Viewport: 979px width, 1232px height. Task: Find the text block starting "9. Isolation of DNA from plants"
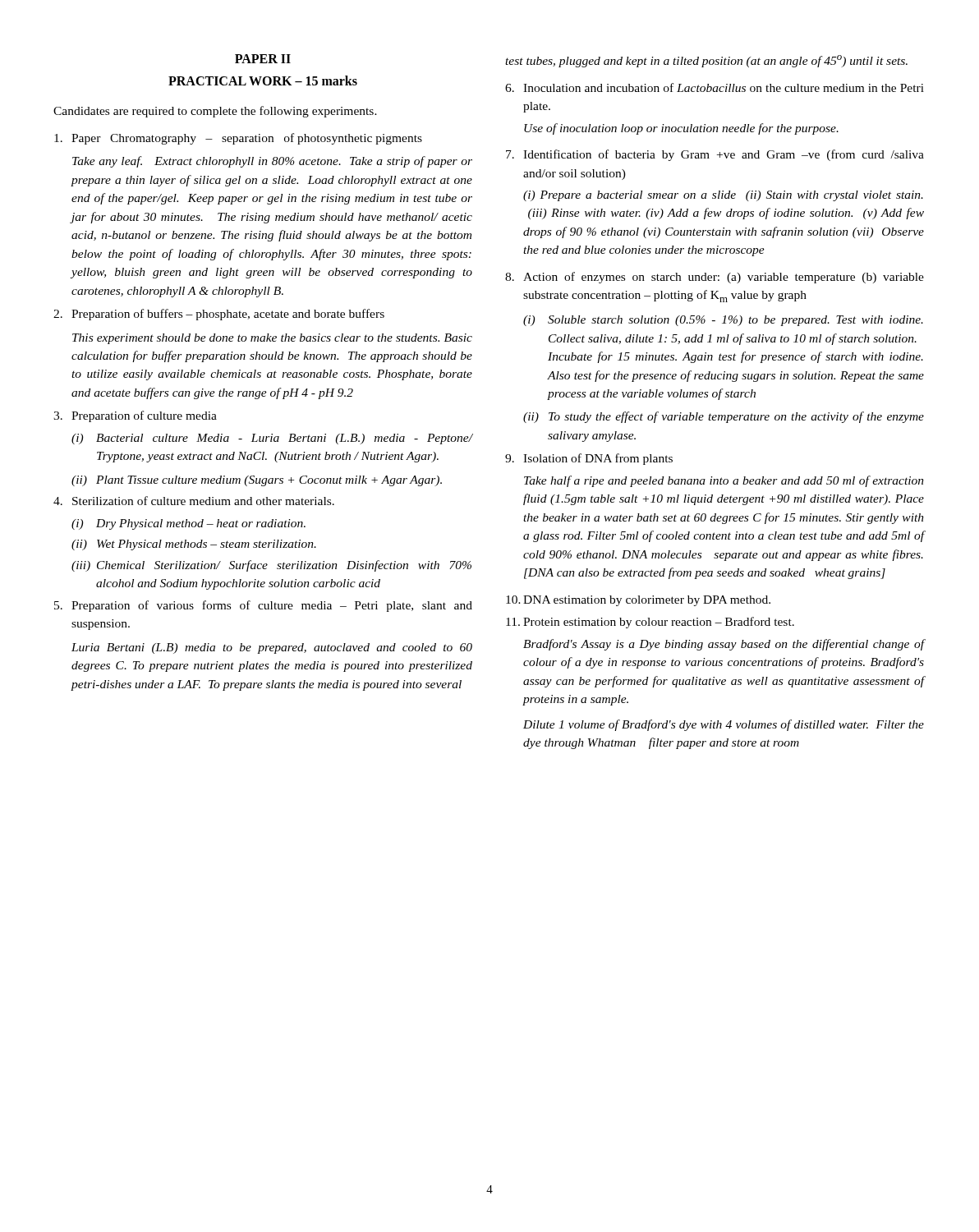point(589,459)
